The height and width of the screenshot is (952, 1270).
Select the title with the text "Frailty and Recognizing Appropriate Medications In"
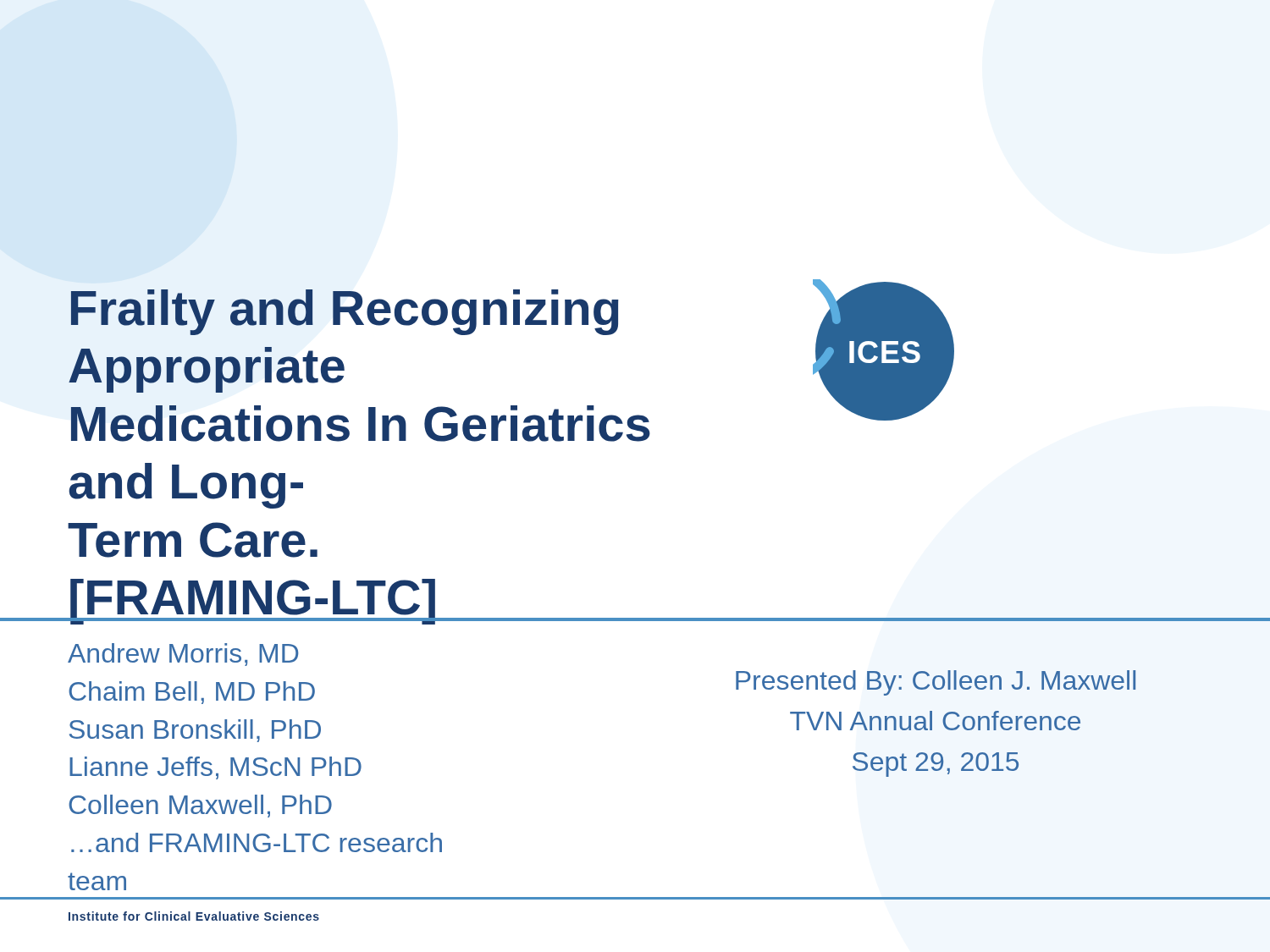click(406, 453)
